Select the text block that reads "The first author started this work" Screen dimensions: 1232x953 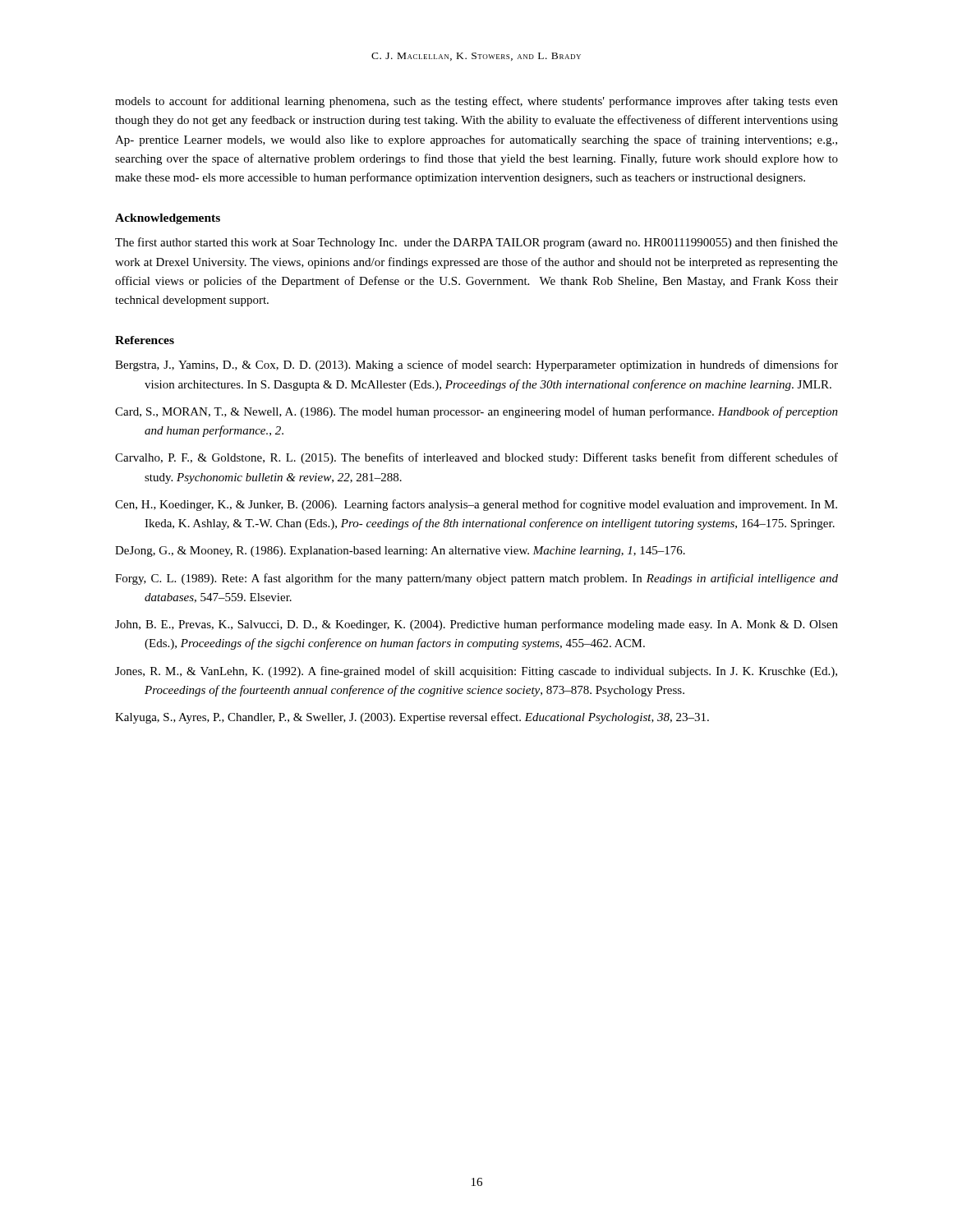[x=476, y=271]
